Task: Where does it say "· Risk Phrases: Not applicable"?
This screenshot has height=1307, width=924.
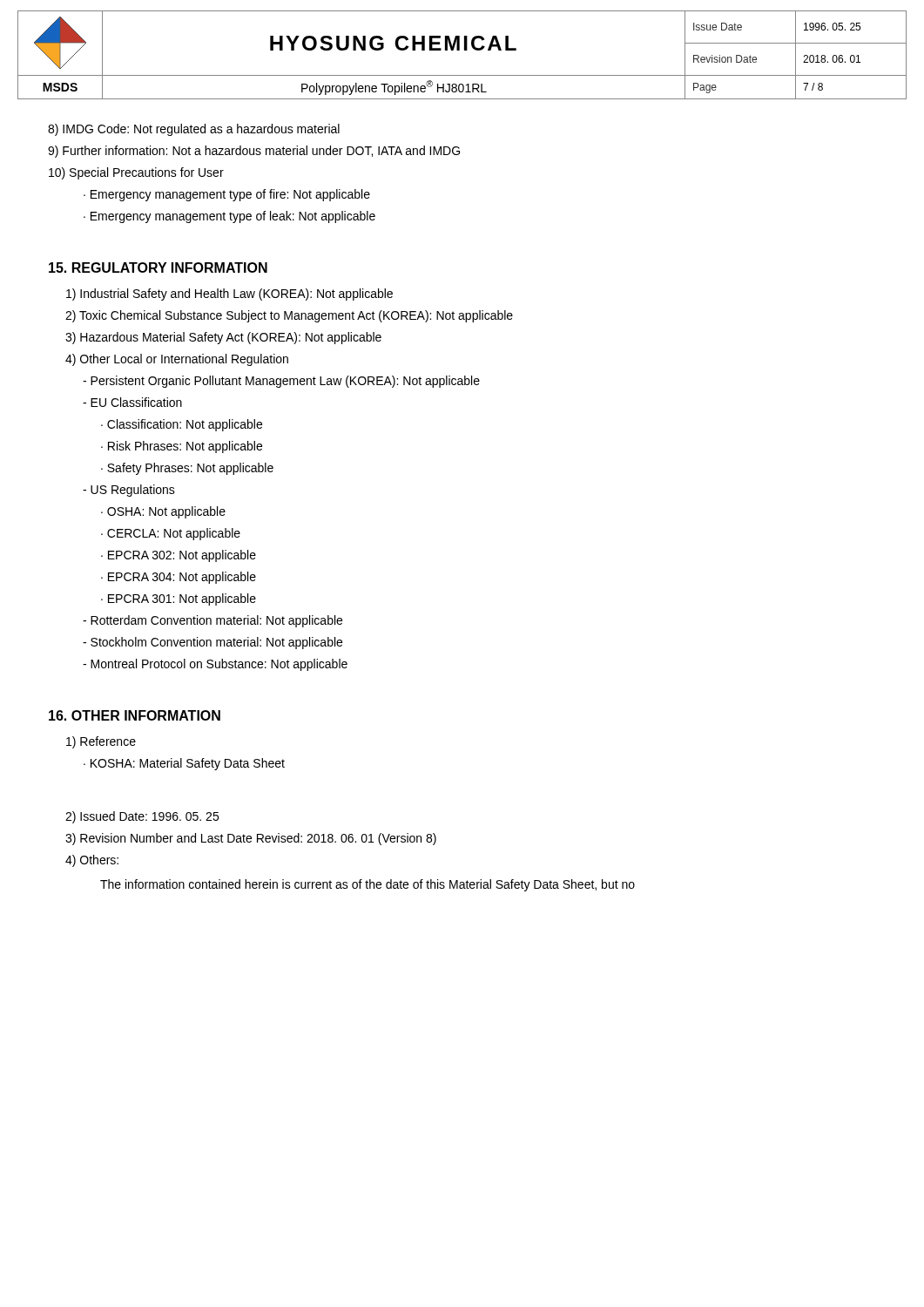Action: [x=181, y=446]
